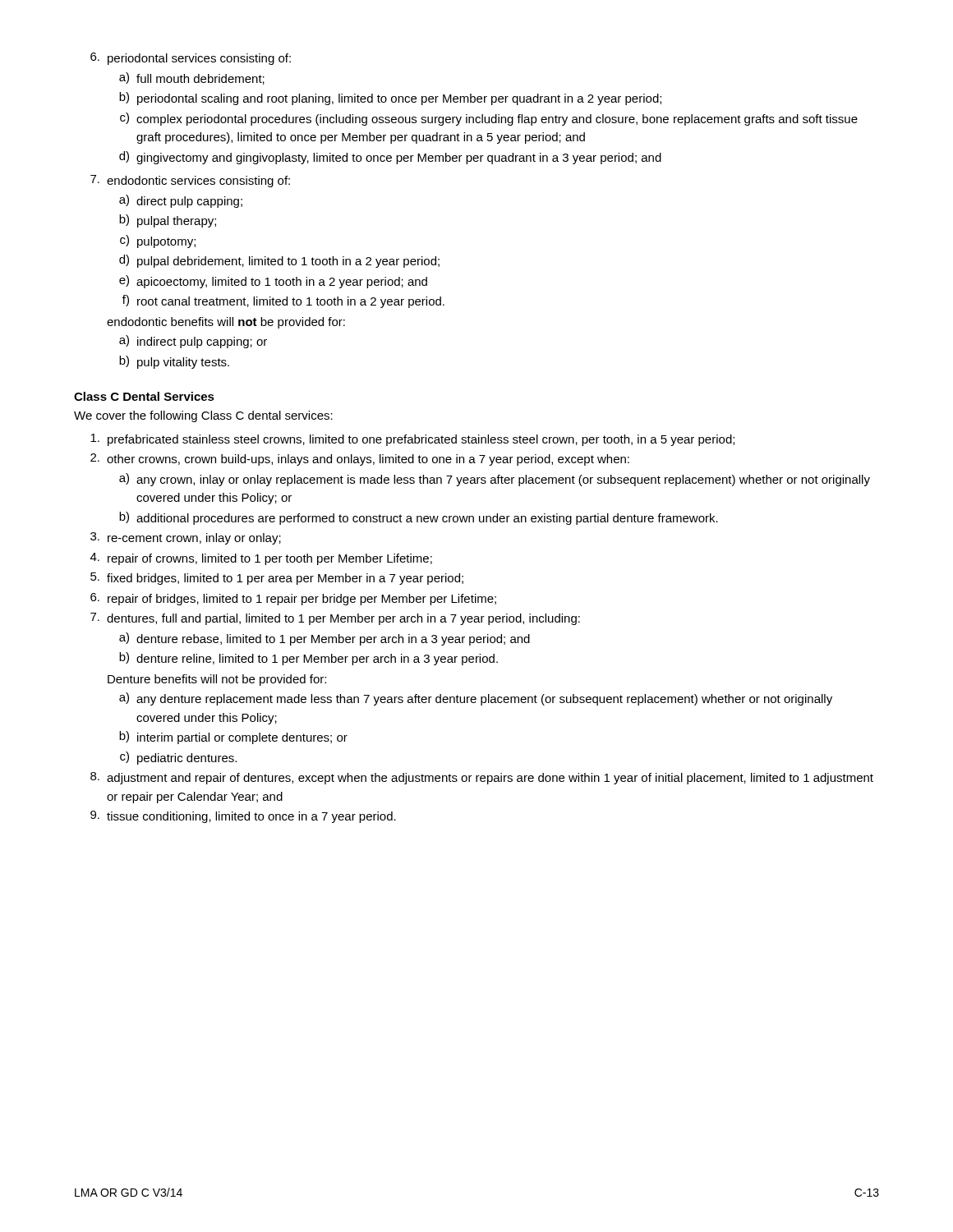Find the list item with the text "e) apicoectomy, limited to 1 tooth in a"

tap(273, 282)
